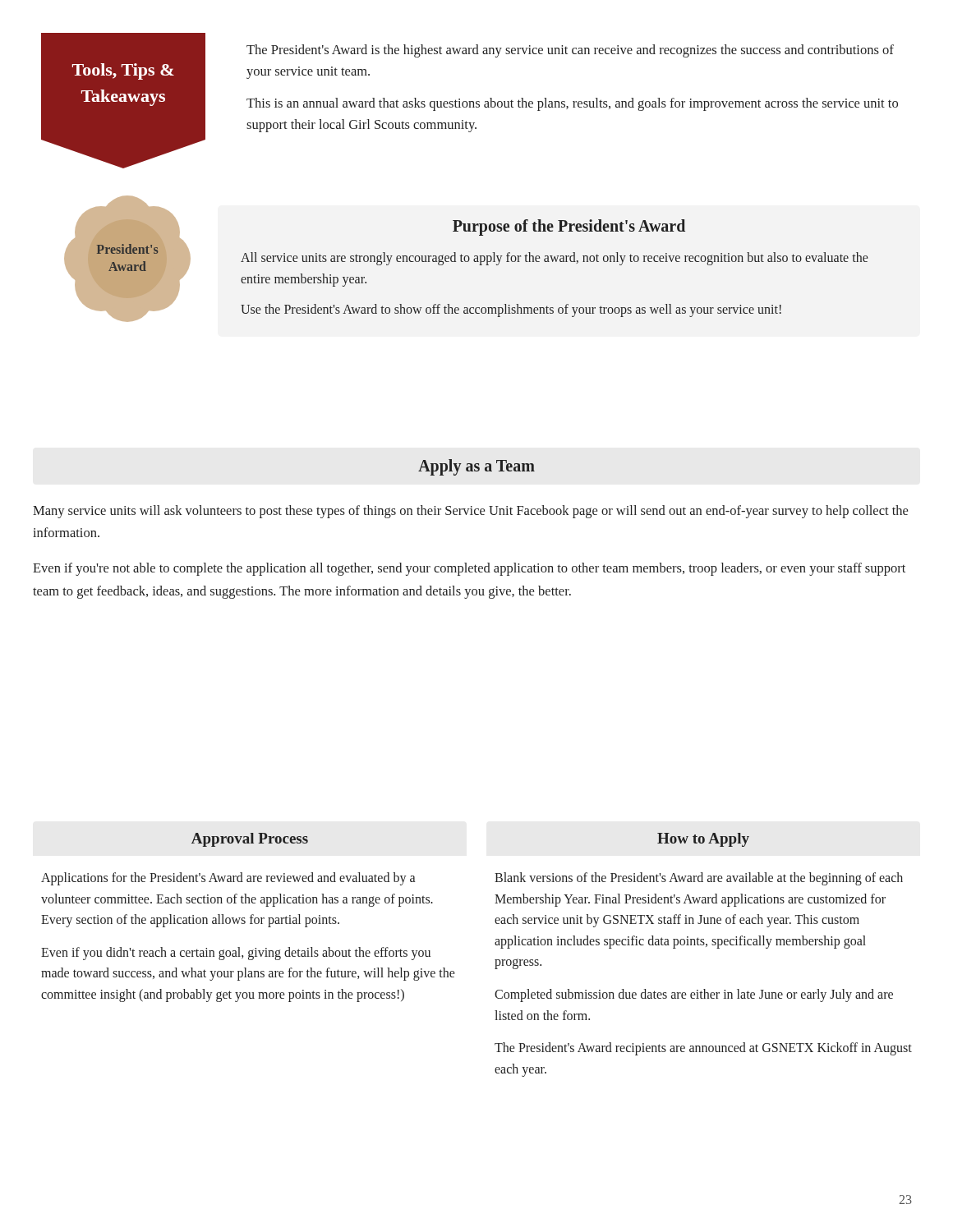Point to "Purpose of the President's Award"

569,226
